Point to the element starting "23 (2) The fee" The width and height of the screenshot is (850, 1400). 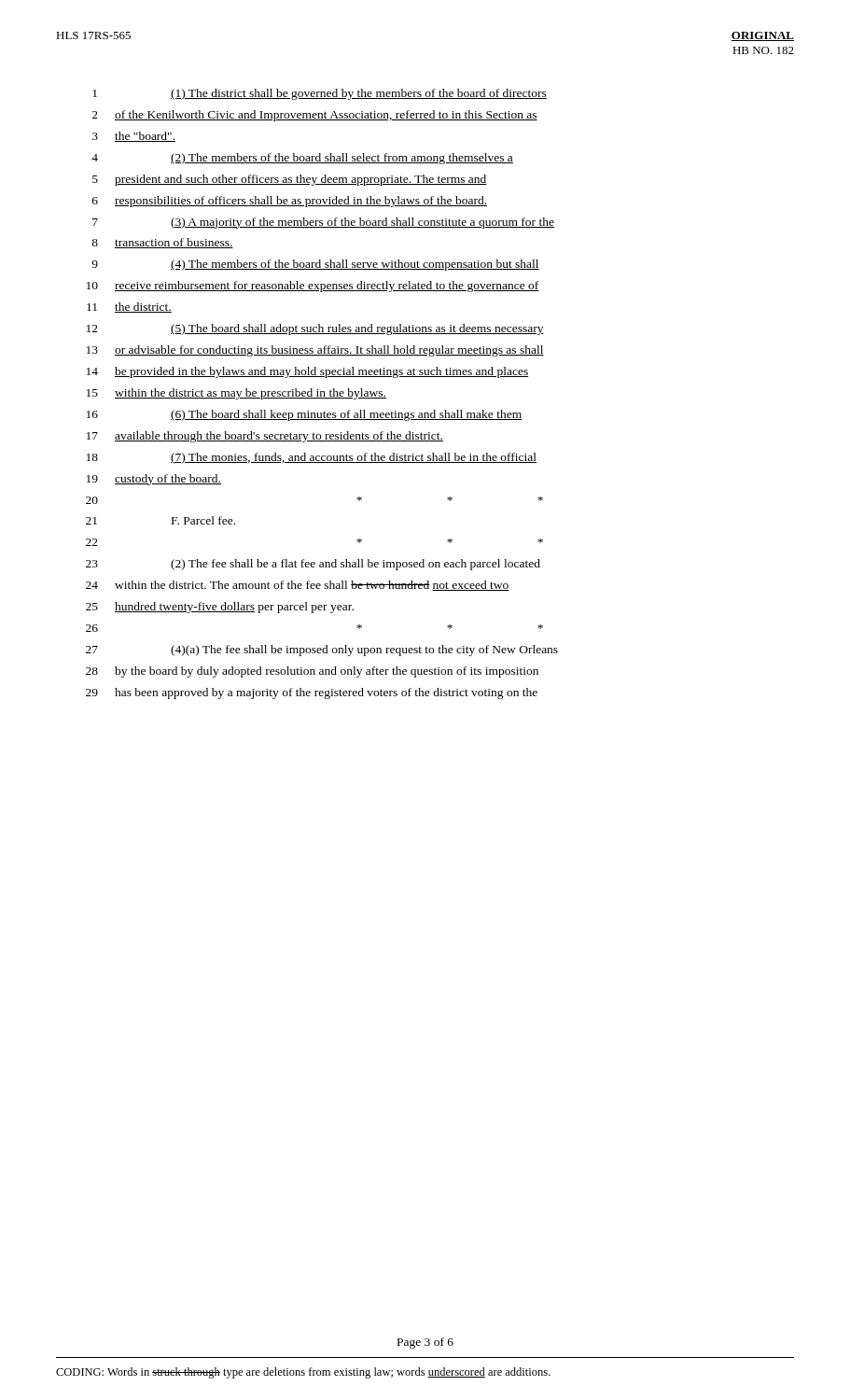[x=425, y=564]
